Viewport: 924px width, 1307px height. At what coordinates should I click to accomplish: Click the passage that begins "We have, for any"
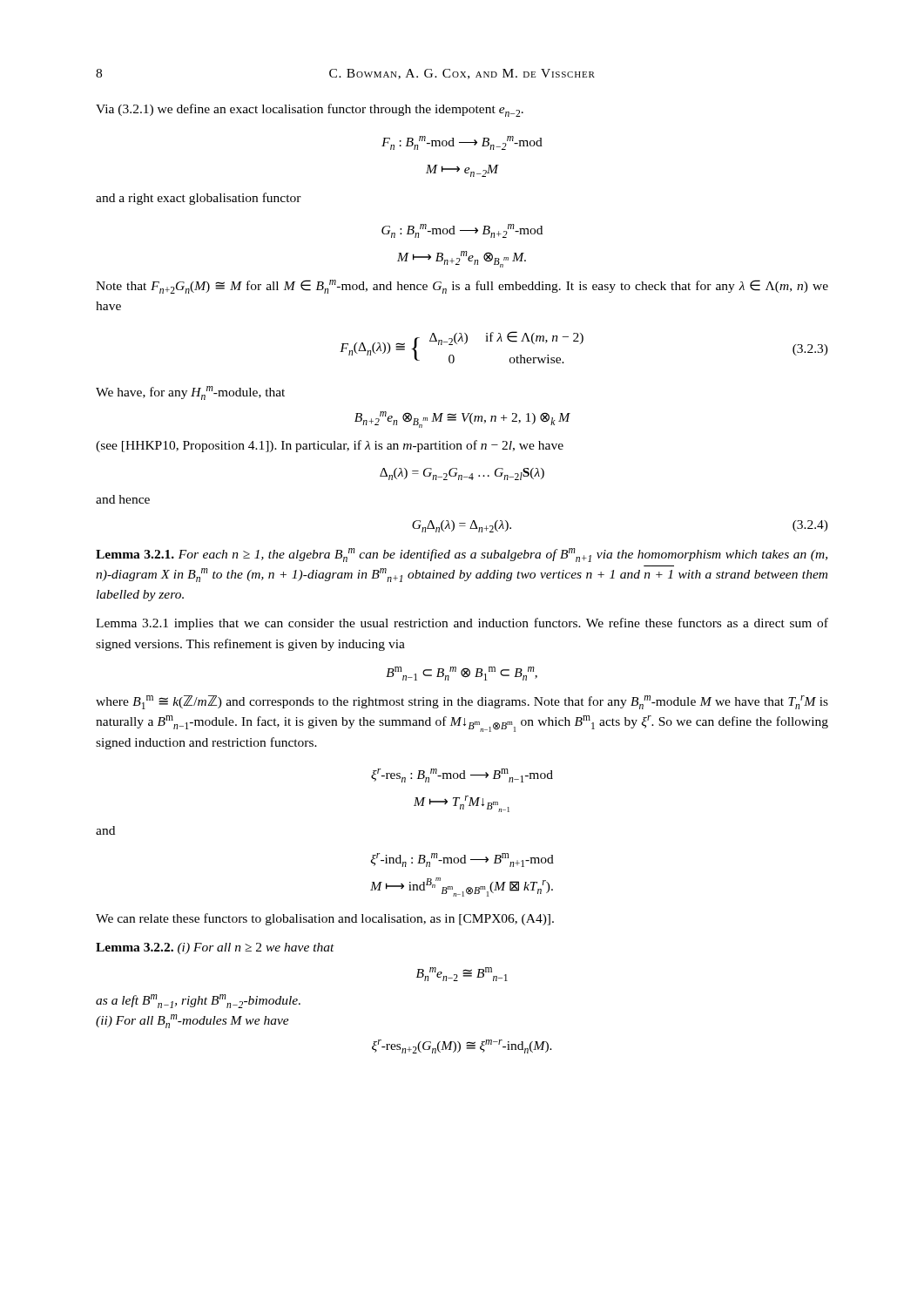pos(190,392)
